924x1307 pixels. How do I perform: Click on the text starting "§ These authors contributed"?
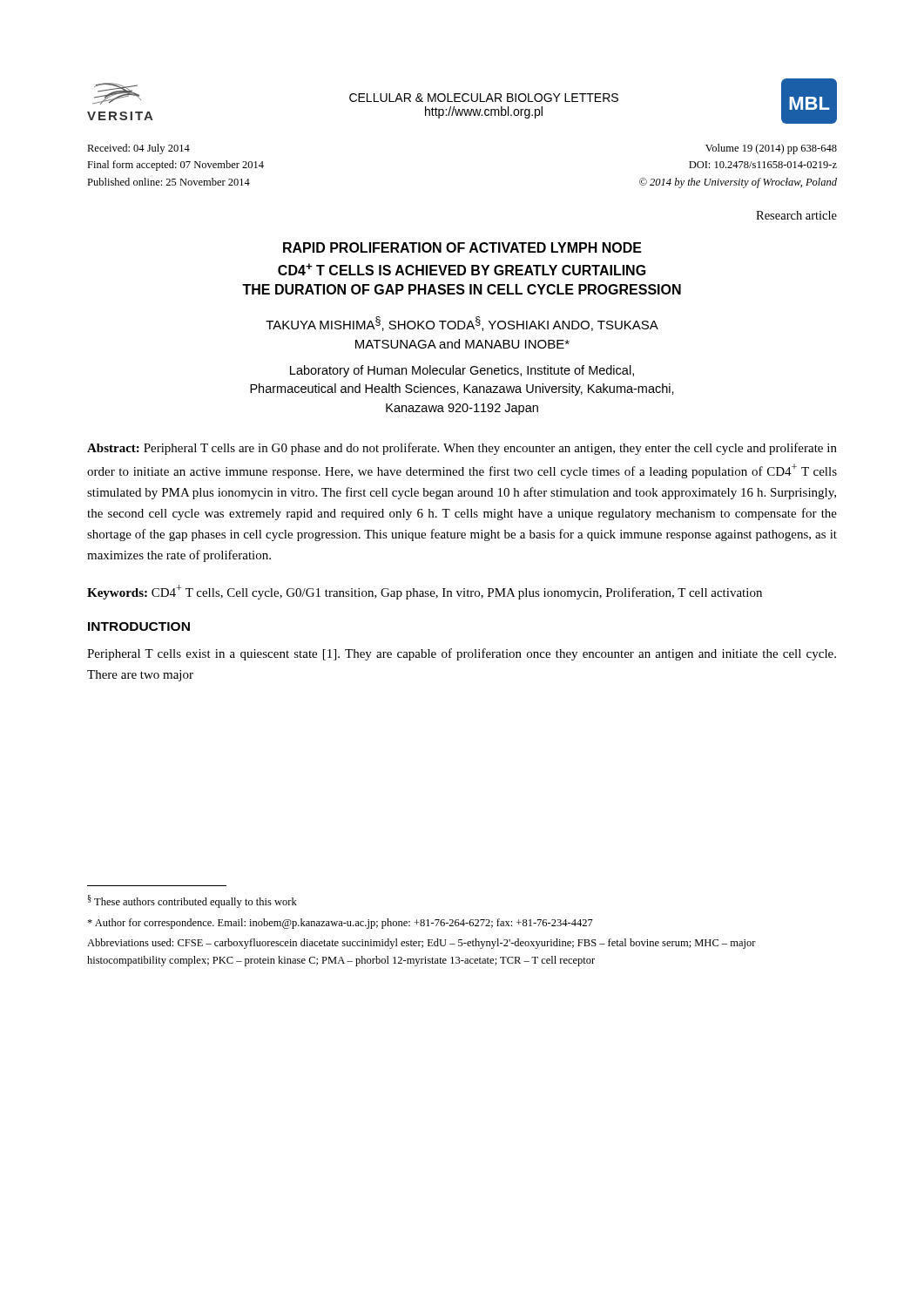(x=192, y=901)
